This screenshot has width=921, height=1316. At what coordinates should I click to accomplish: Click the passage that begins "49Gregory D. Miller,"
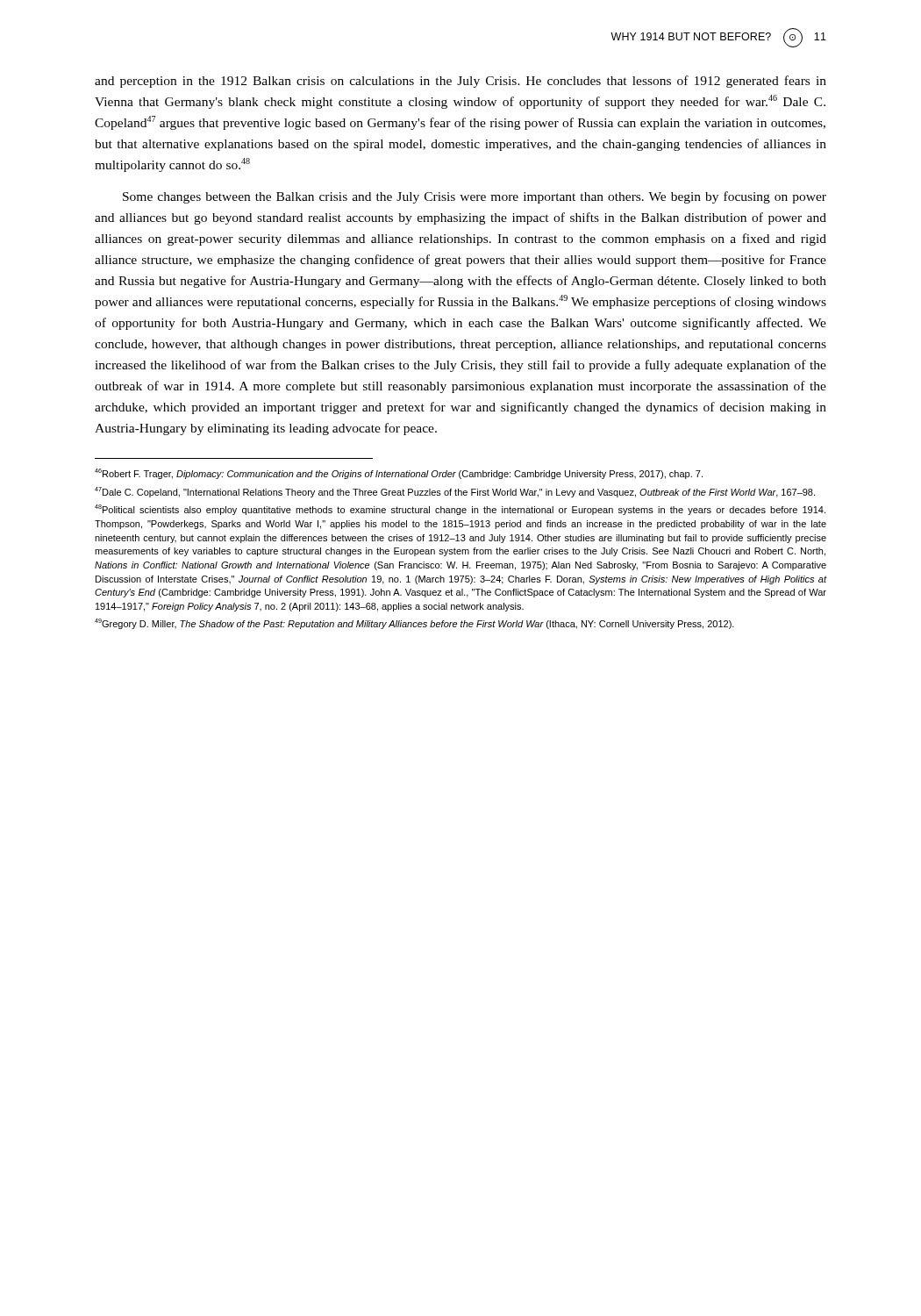pos(415,624)
